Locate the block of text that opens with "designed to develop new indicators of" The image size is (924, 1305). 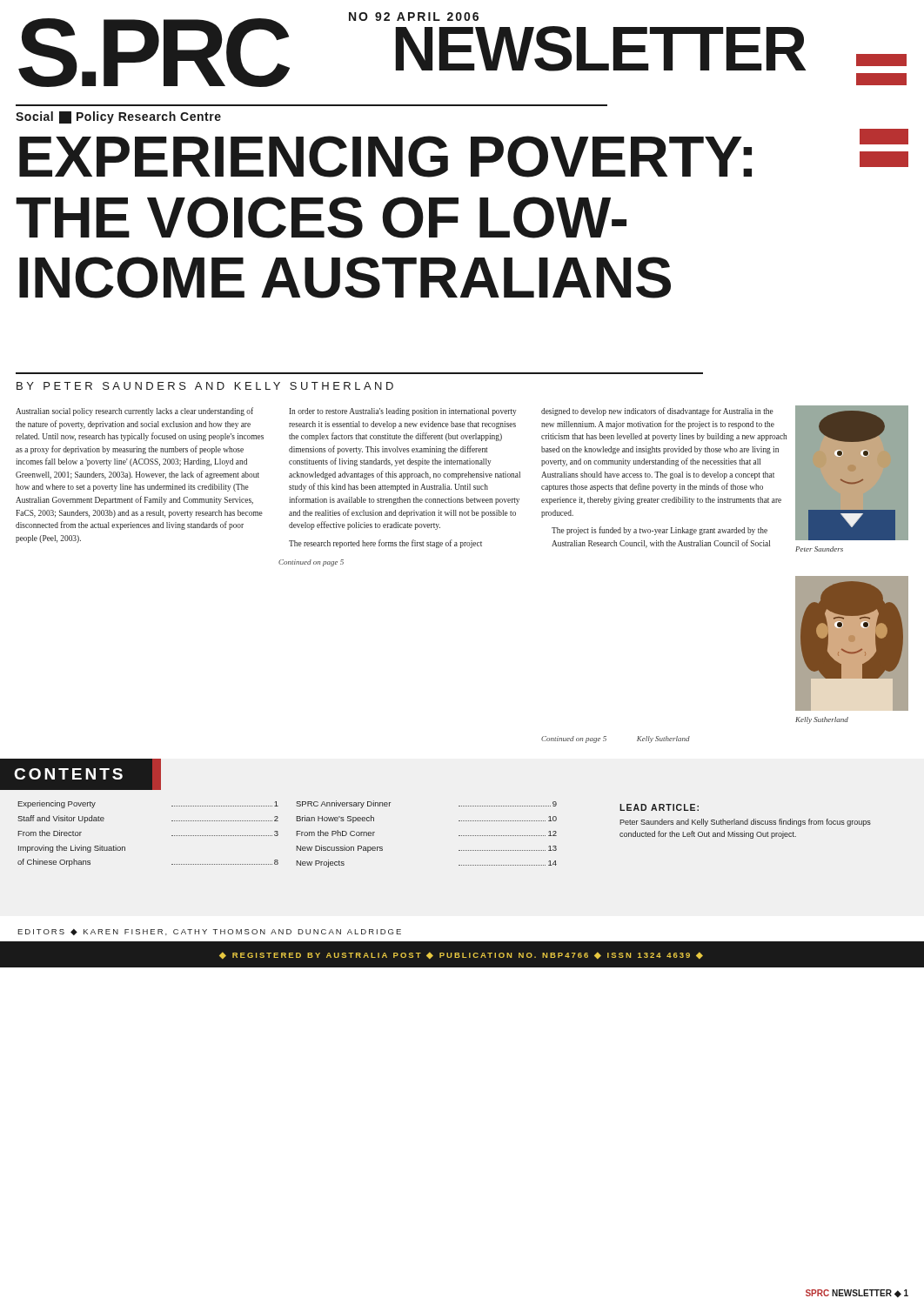(x=665, y=478)
